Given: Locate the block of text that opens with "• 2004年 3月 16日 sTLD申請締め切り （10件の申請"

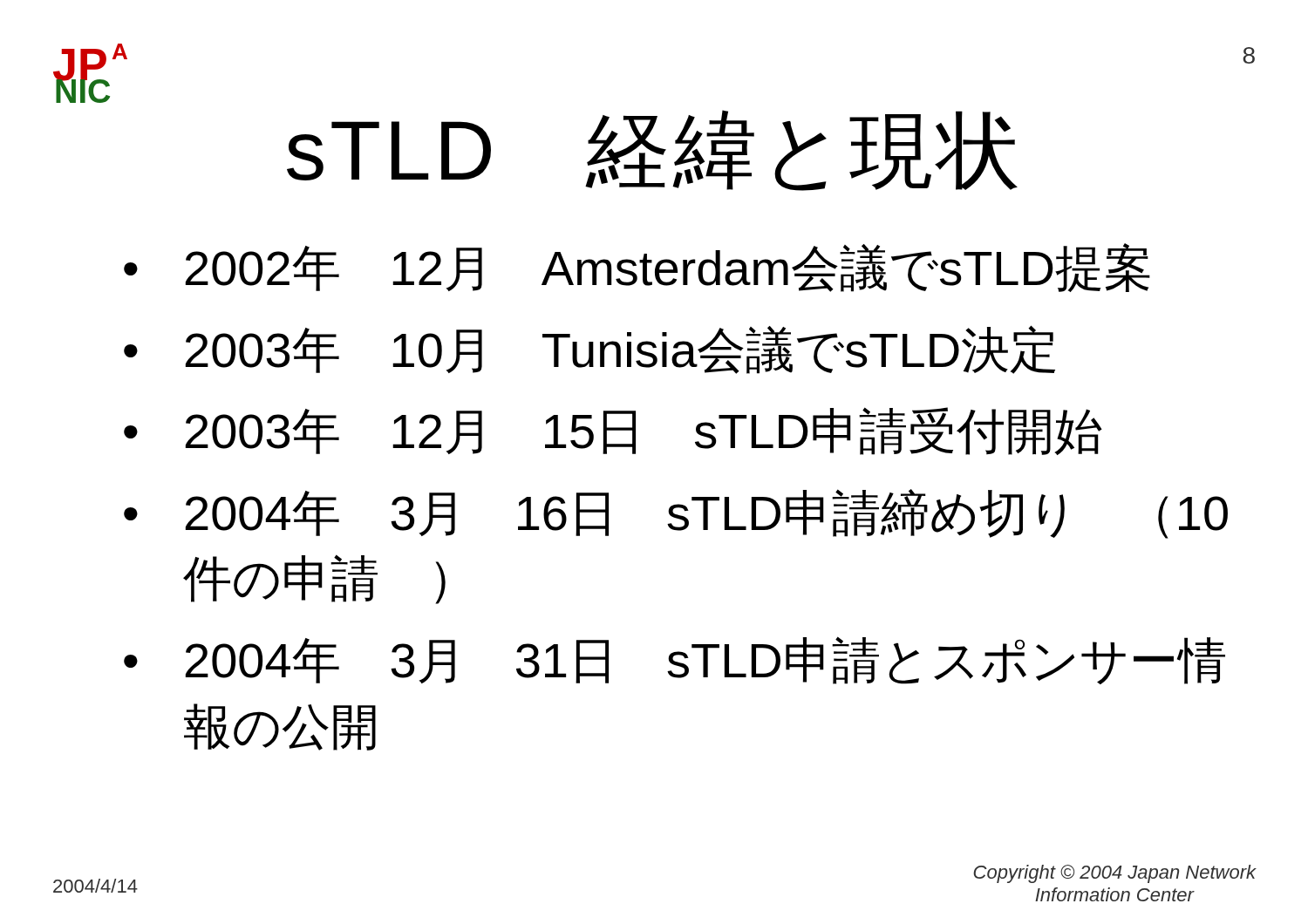Looking at the screenshot, I should 689,546.
